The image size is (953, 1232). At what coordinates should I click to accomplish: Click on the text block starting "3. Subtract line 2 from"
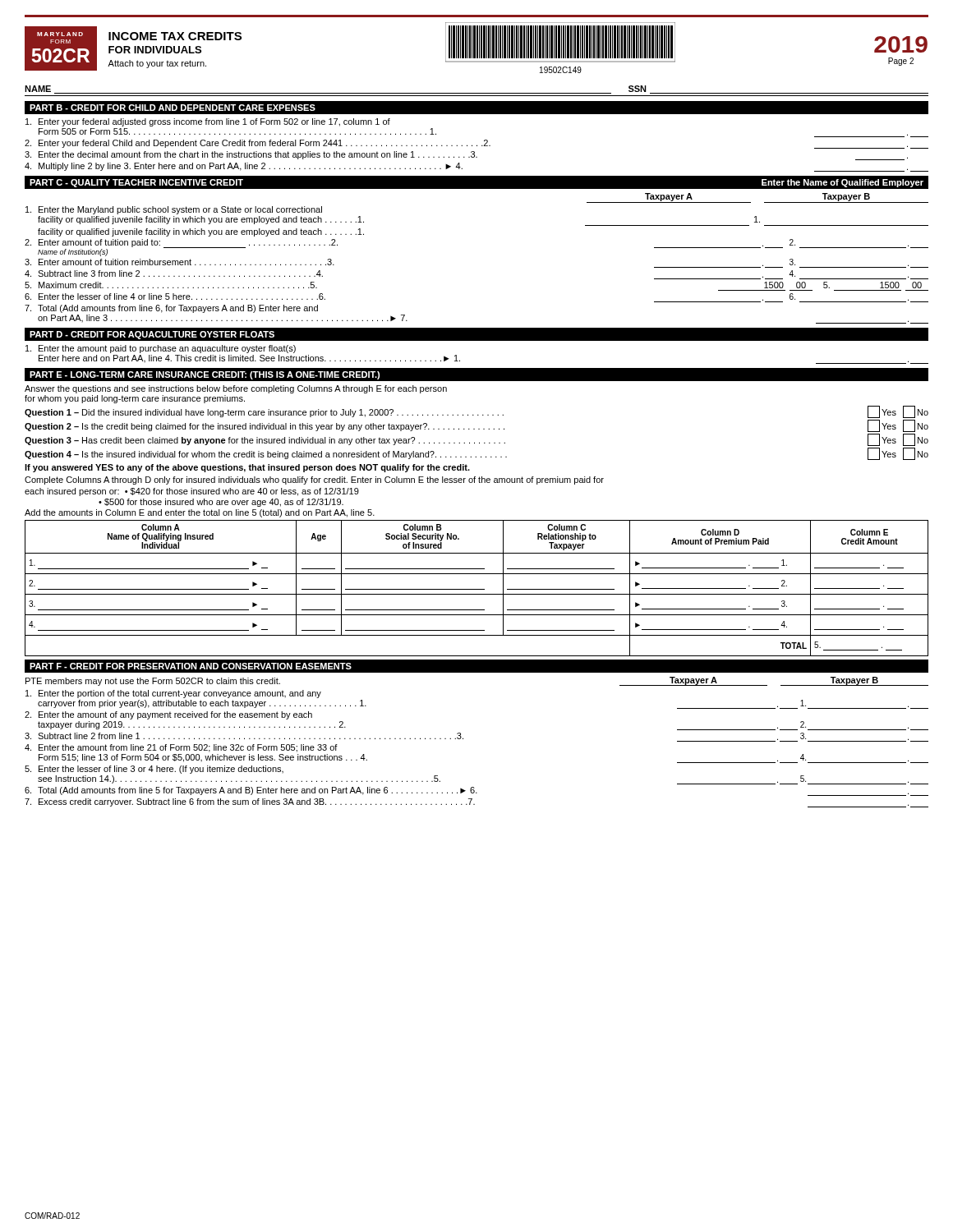pos(82,737)
